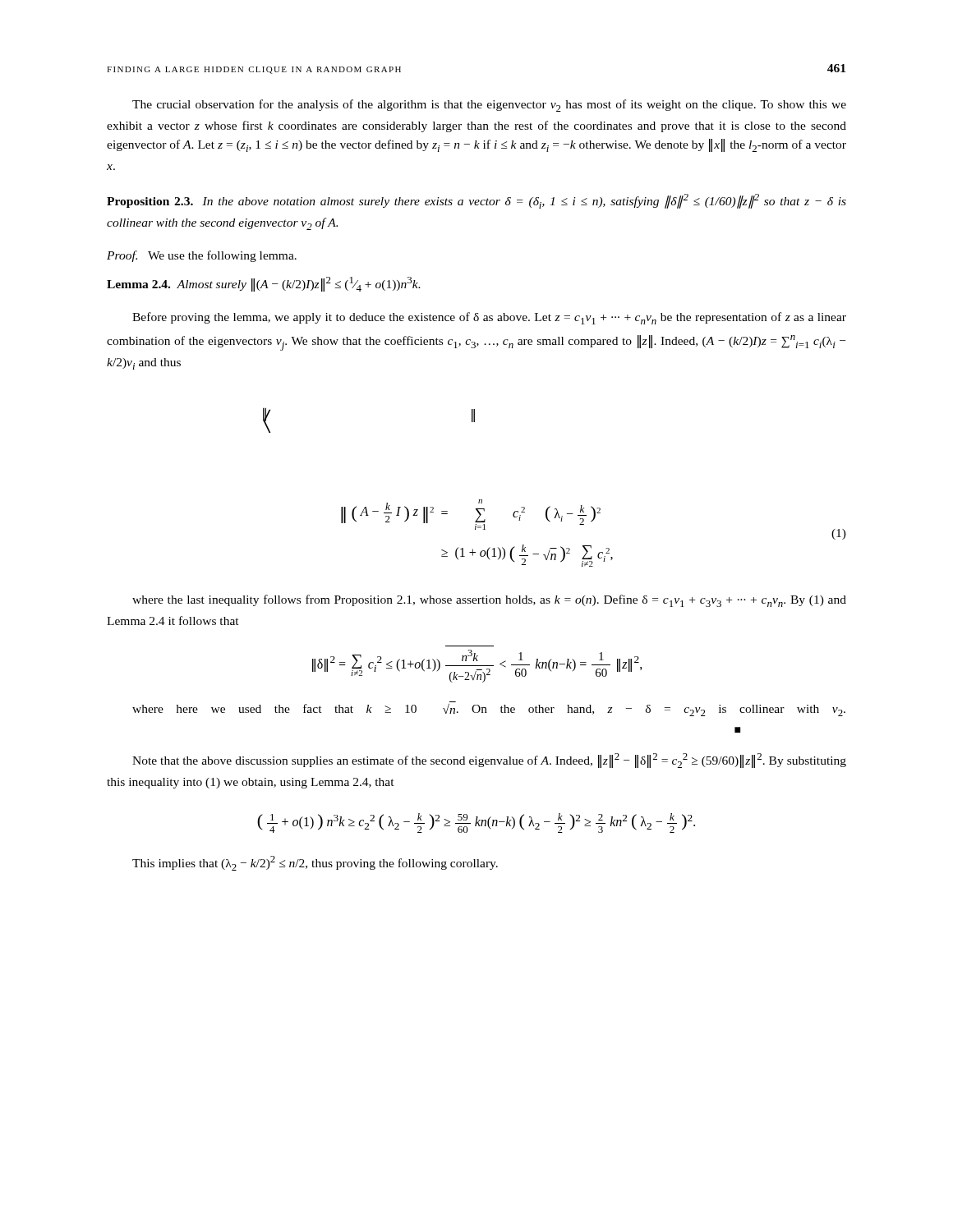The image size is (953, 1232).
Task: Select the text block that says "where here we used the"
Action: [476, 718]
